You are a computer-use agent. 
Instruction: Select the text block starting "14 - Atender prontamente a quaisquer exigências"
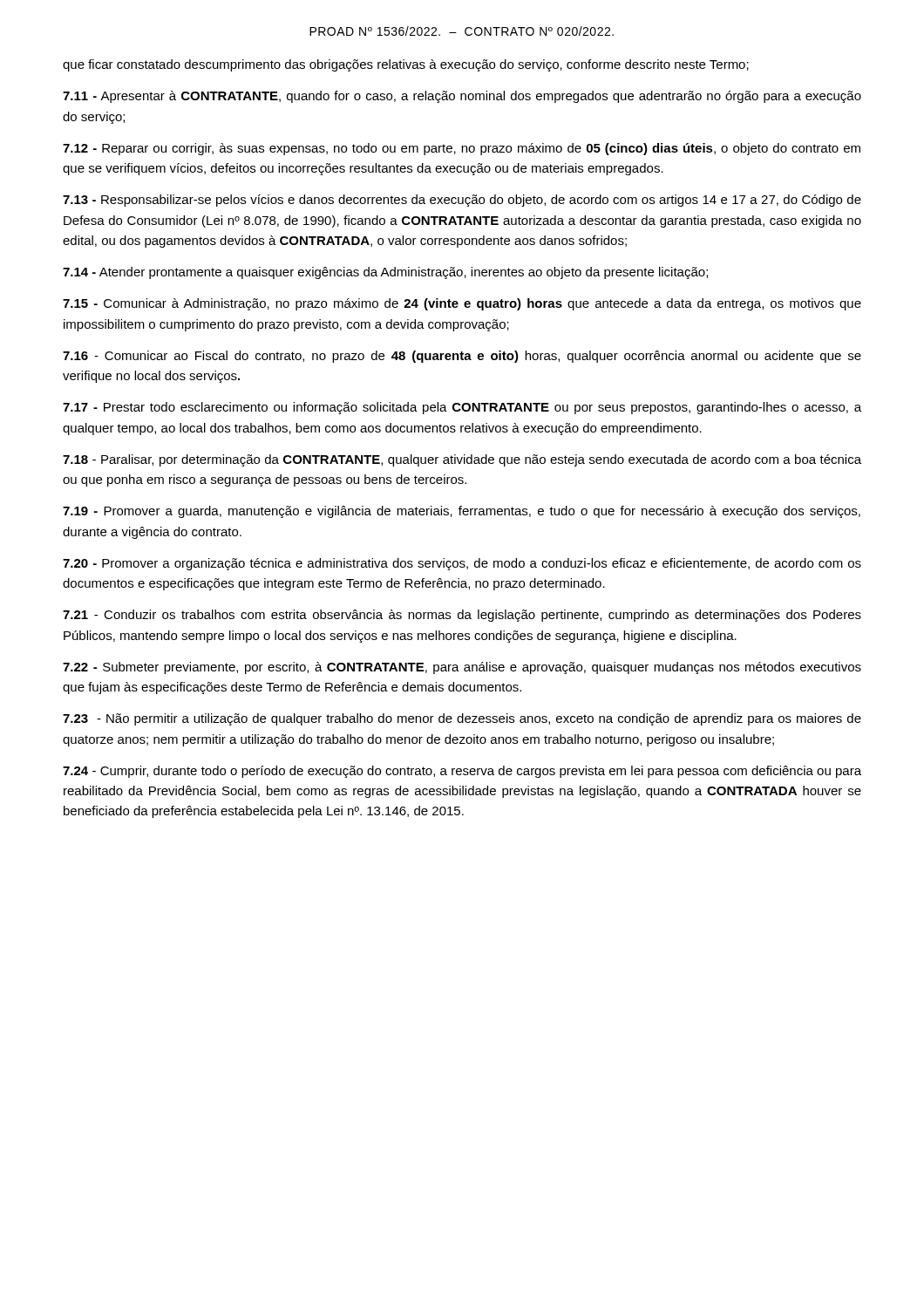386,272
